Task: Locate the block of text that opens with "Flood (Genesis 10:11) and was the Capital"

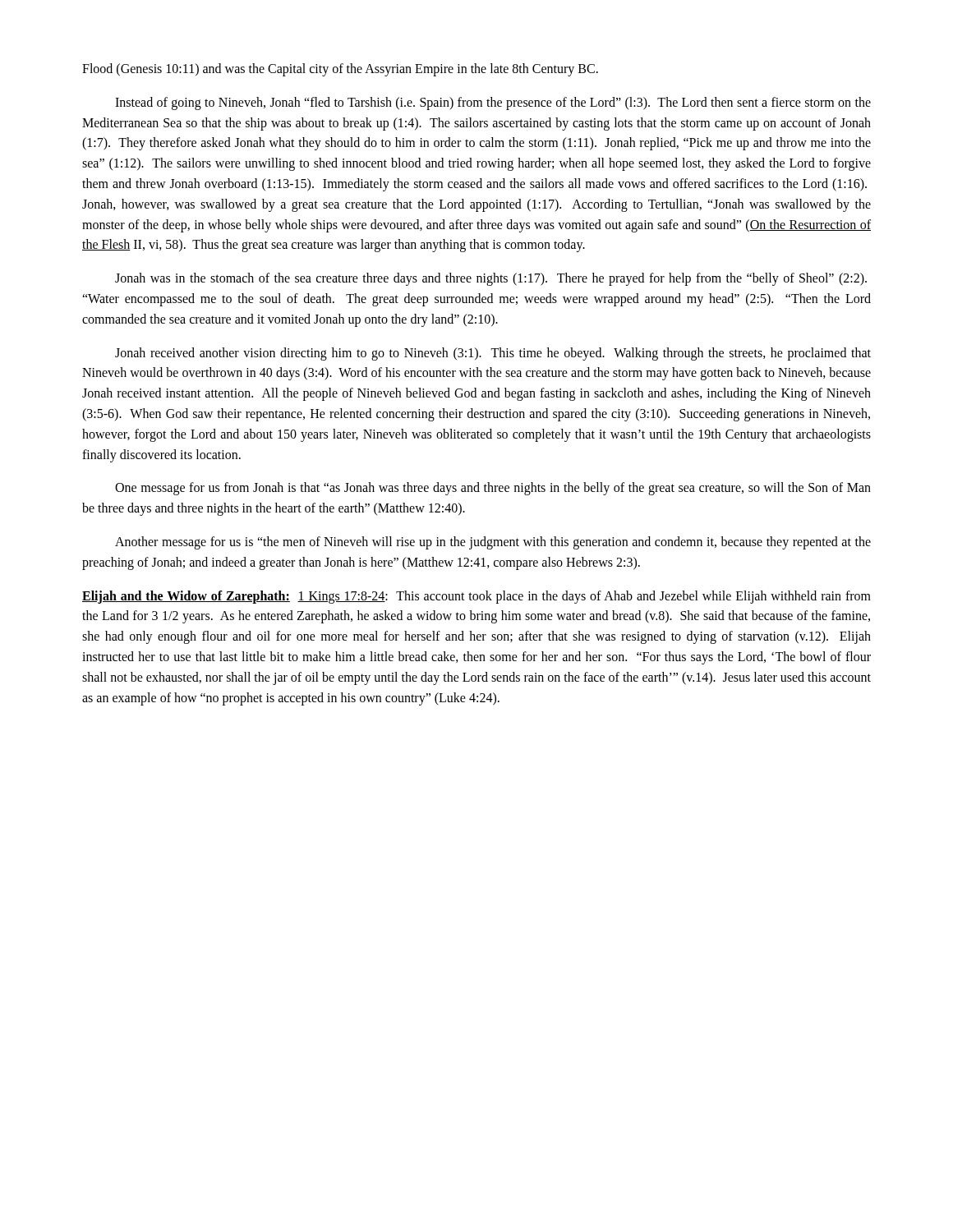Action: tap(476, 69)
